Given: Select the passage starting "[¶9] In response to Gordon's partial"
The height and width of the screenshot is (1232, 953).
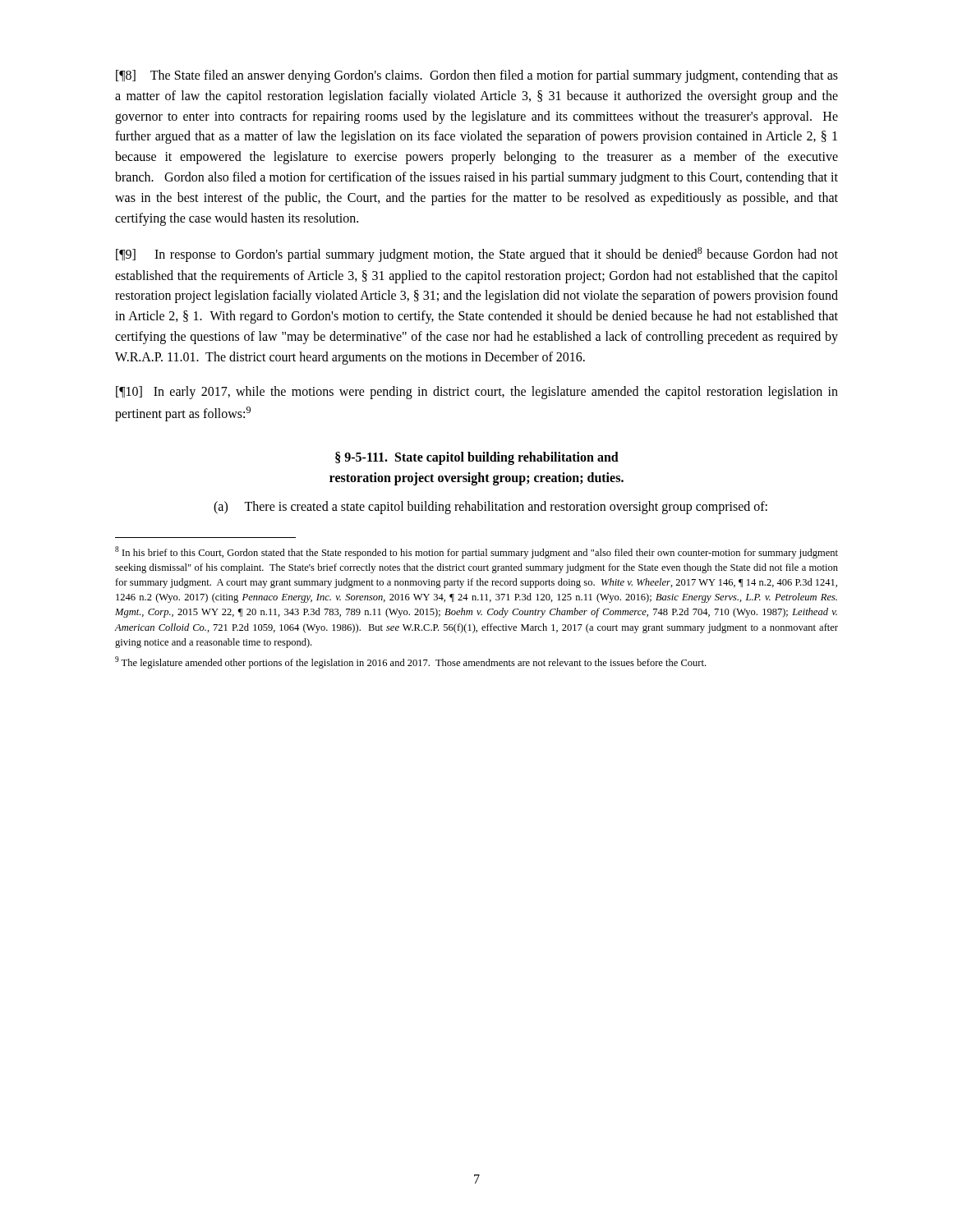Looking at the screenshot, I should (476, 304).
